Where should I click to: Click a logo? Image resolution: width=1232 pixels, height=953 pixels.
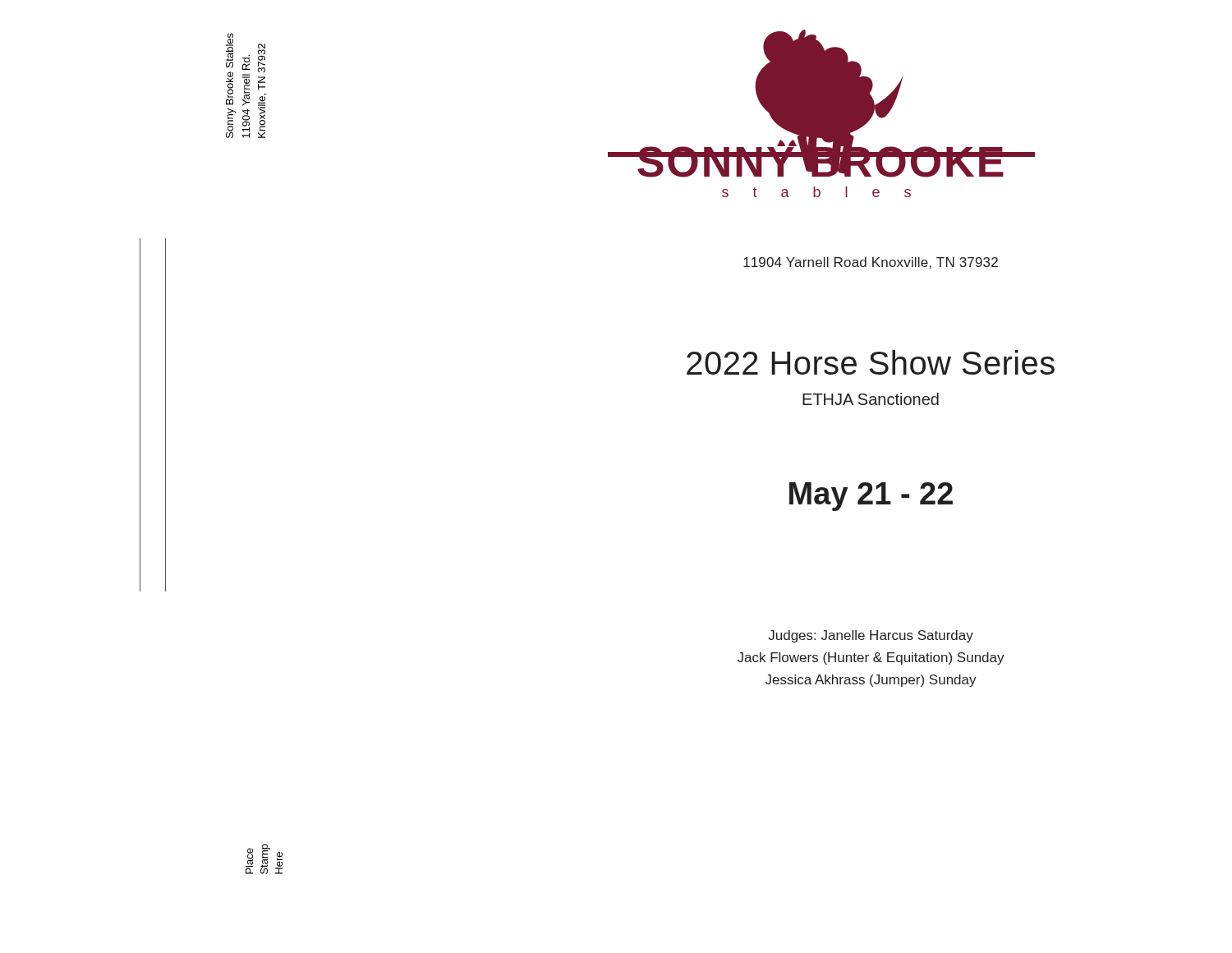point(821,111)
